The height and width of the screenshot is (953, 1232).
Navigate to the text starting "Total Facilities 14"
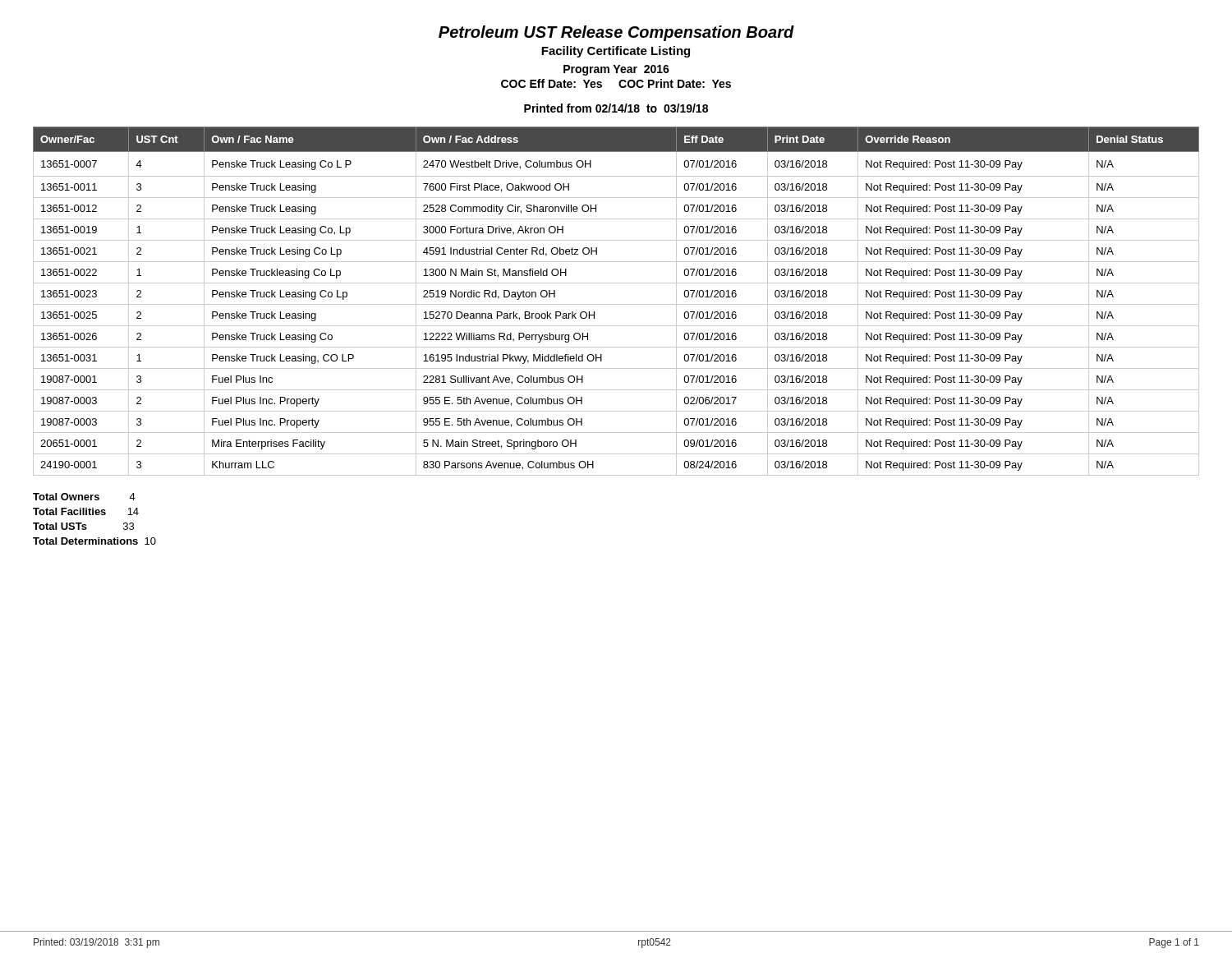[x=86, y=511]
